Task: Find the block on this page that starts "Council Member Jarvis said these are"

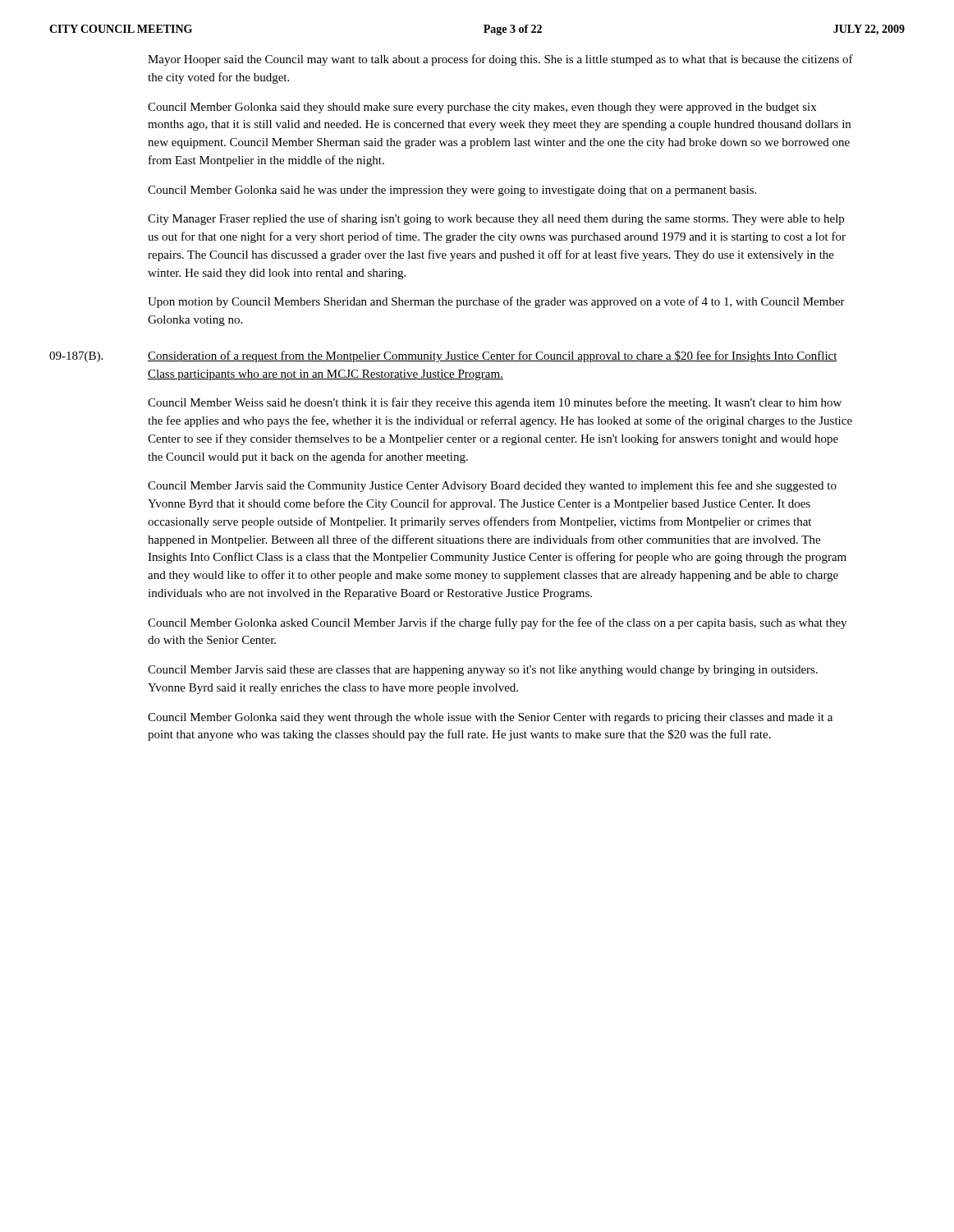Action: [x=483, y=678]
